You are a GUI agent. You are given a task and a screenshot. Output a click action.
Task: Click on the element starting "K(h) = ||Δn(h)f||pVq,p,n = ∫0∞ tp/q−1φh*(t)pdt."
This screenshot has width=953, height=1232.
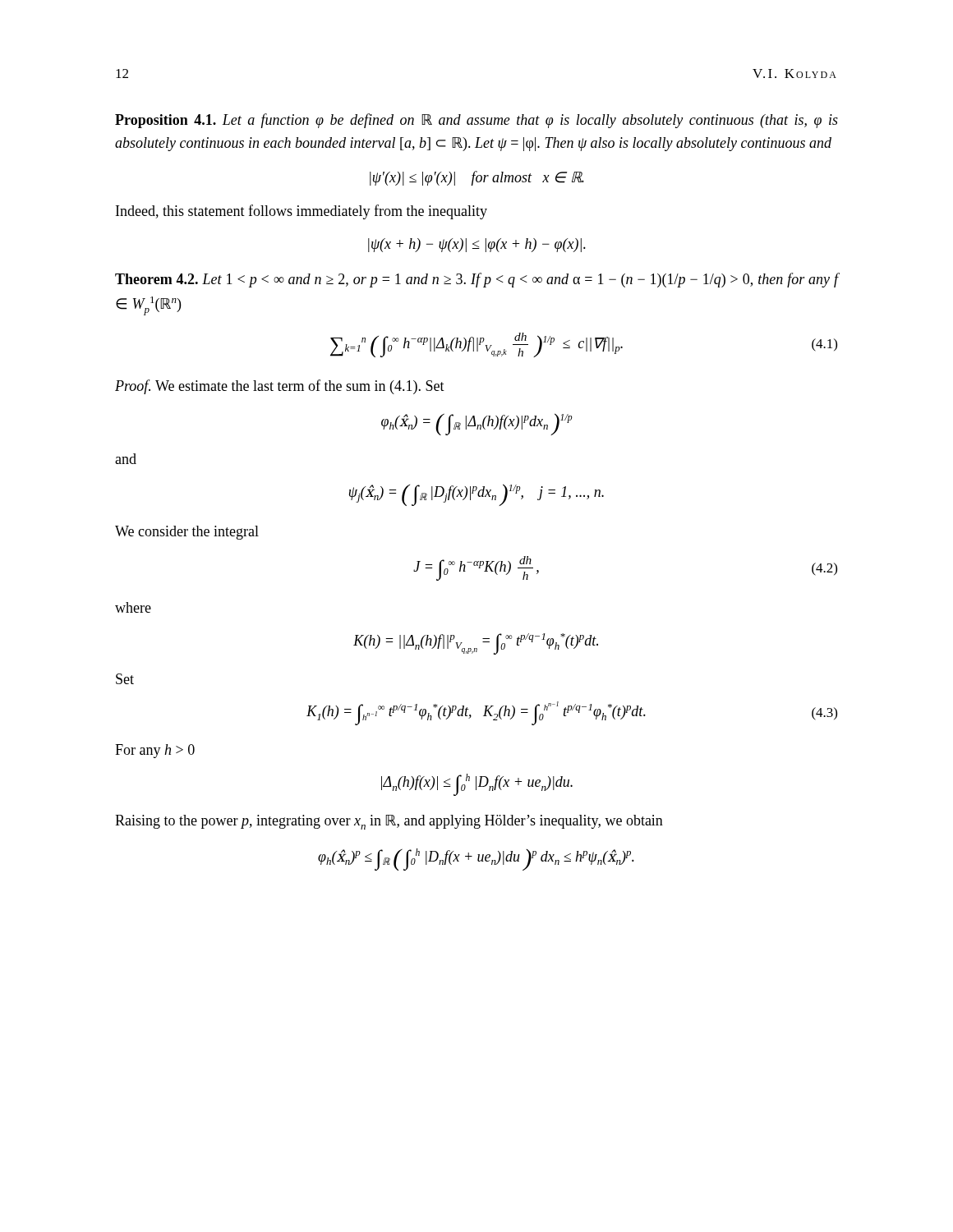click(476, 642)
